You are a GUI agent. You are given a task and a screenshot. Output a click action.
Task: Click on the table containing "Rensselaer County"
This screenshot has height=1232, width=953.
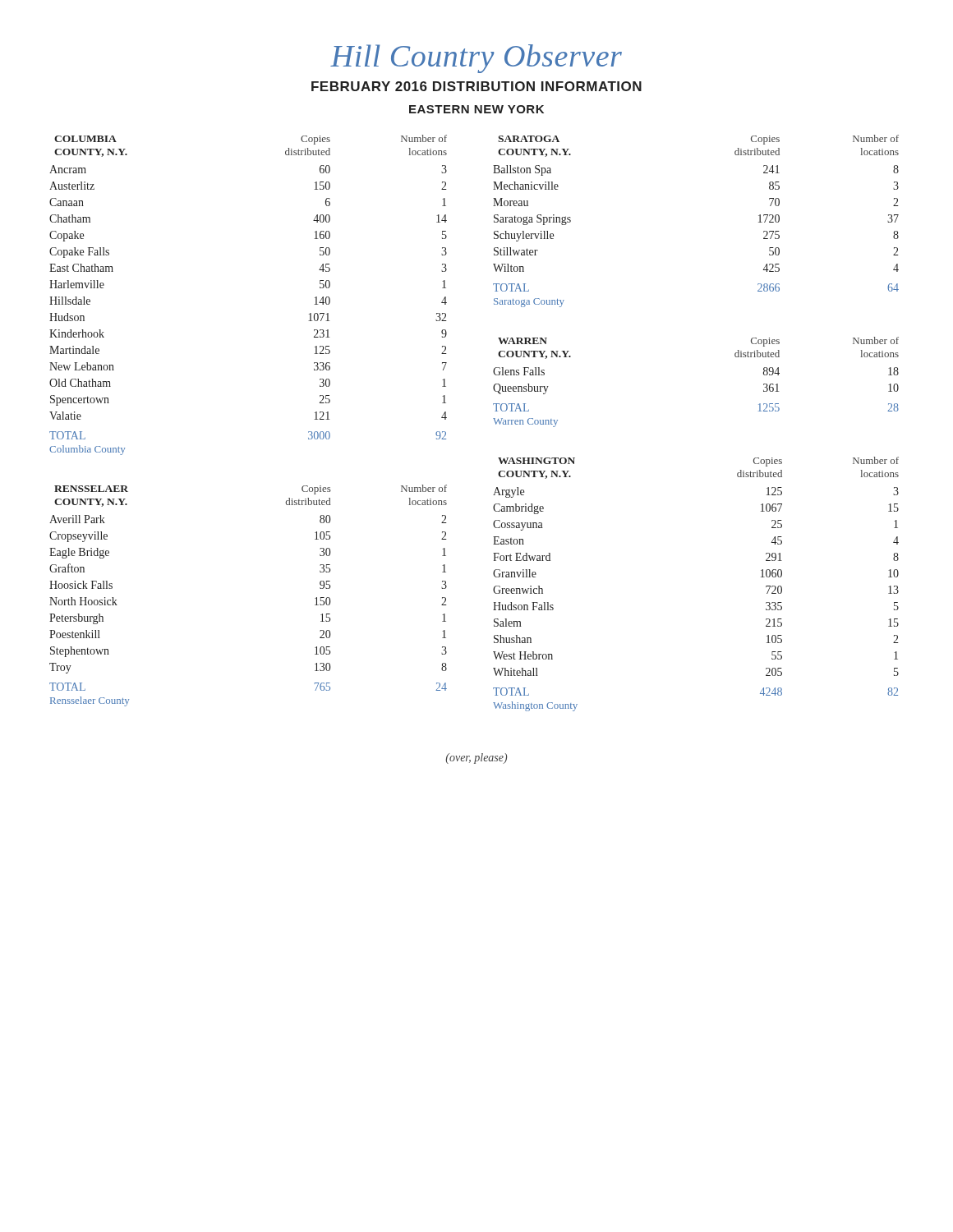[251, 597]
